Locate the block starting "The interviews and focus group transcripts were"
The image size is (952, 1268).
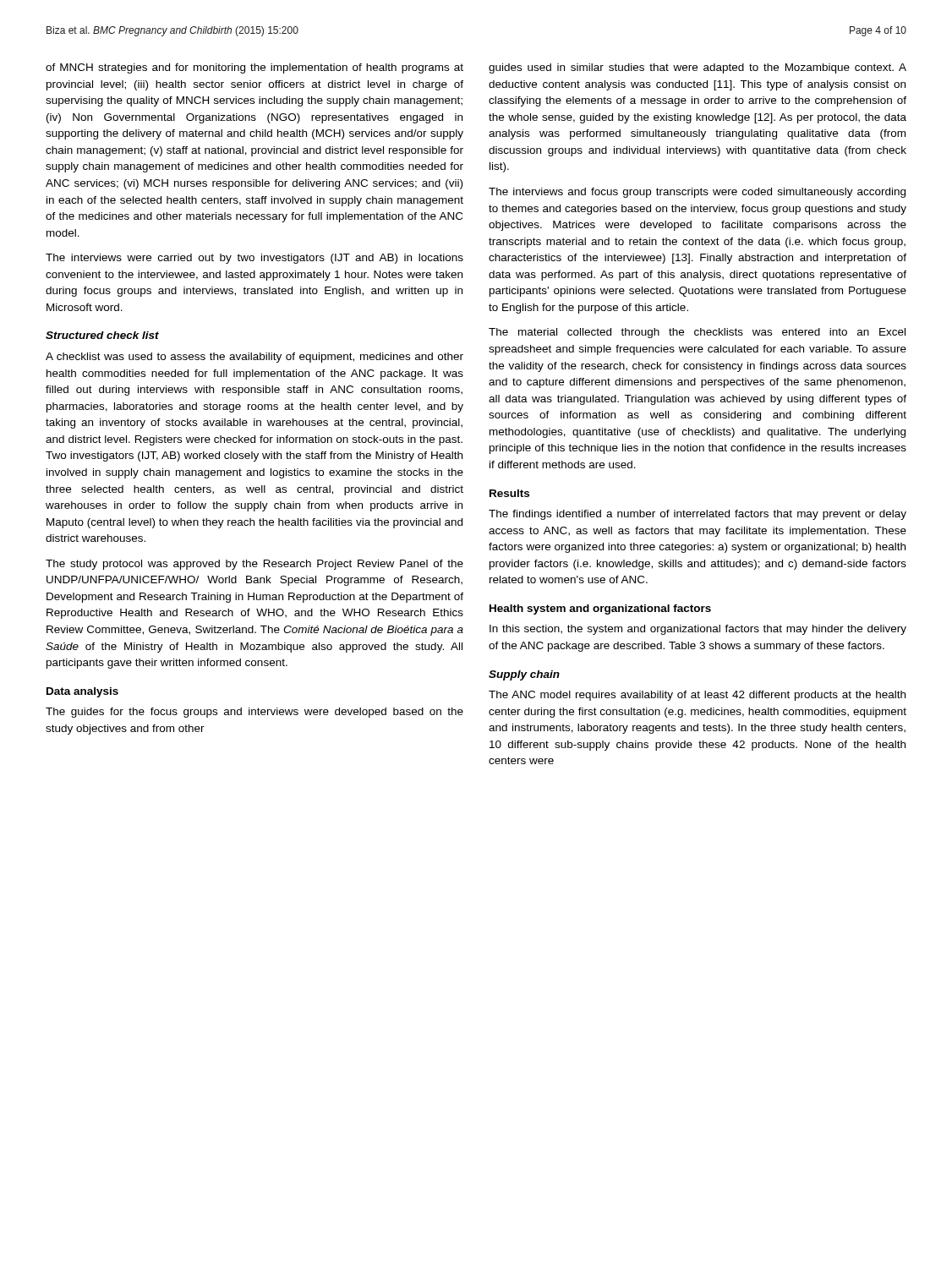click(x=697, y=250)
